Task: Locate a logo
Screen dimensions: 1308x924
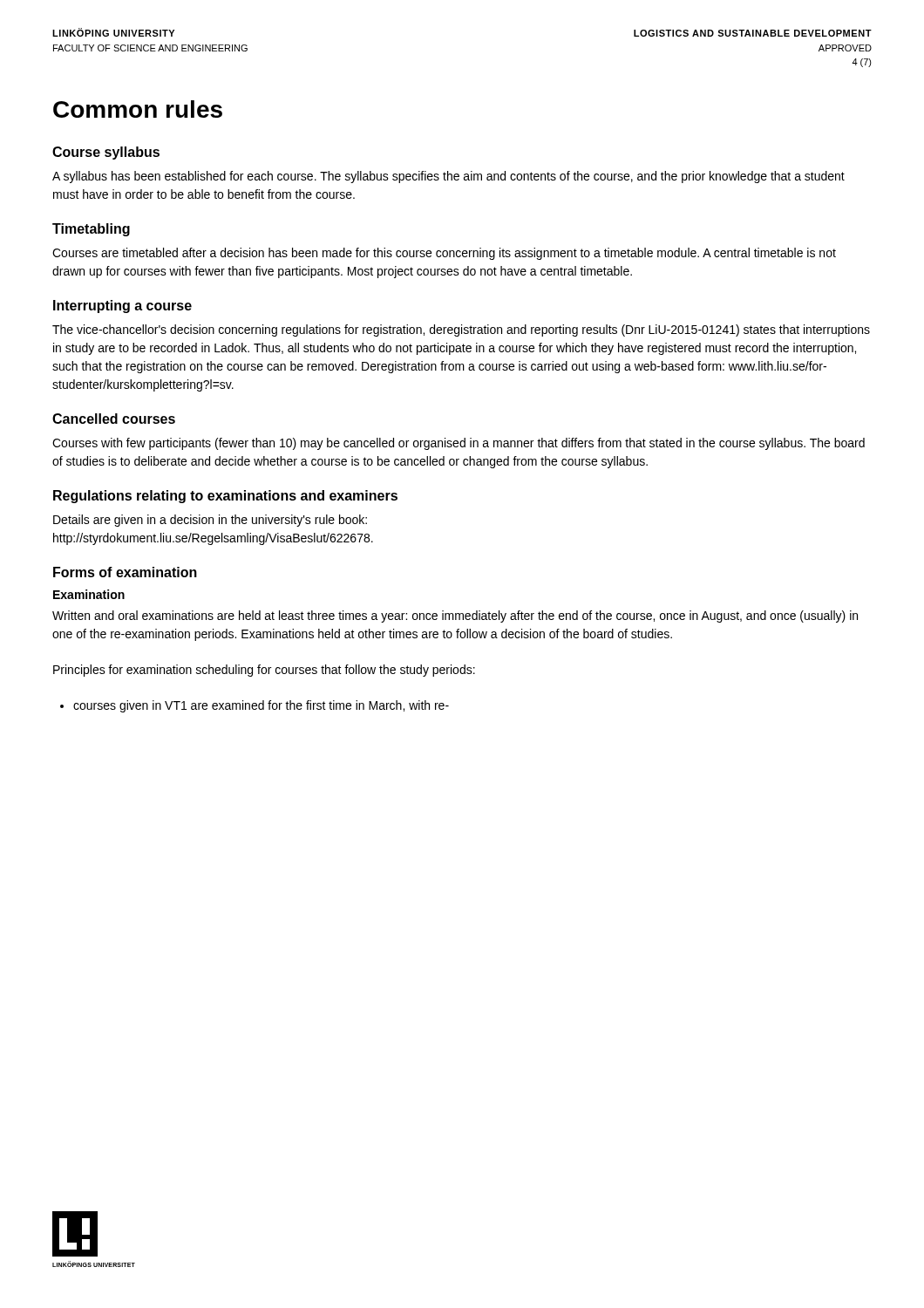Action: click(96, 1242)
